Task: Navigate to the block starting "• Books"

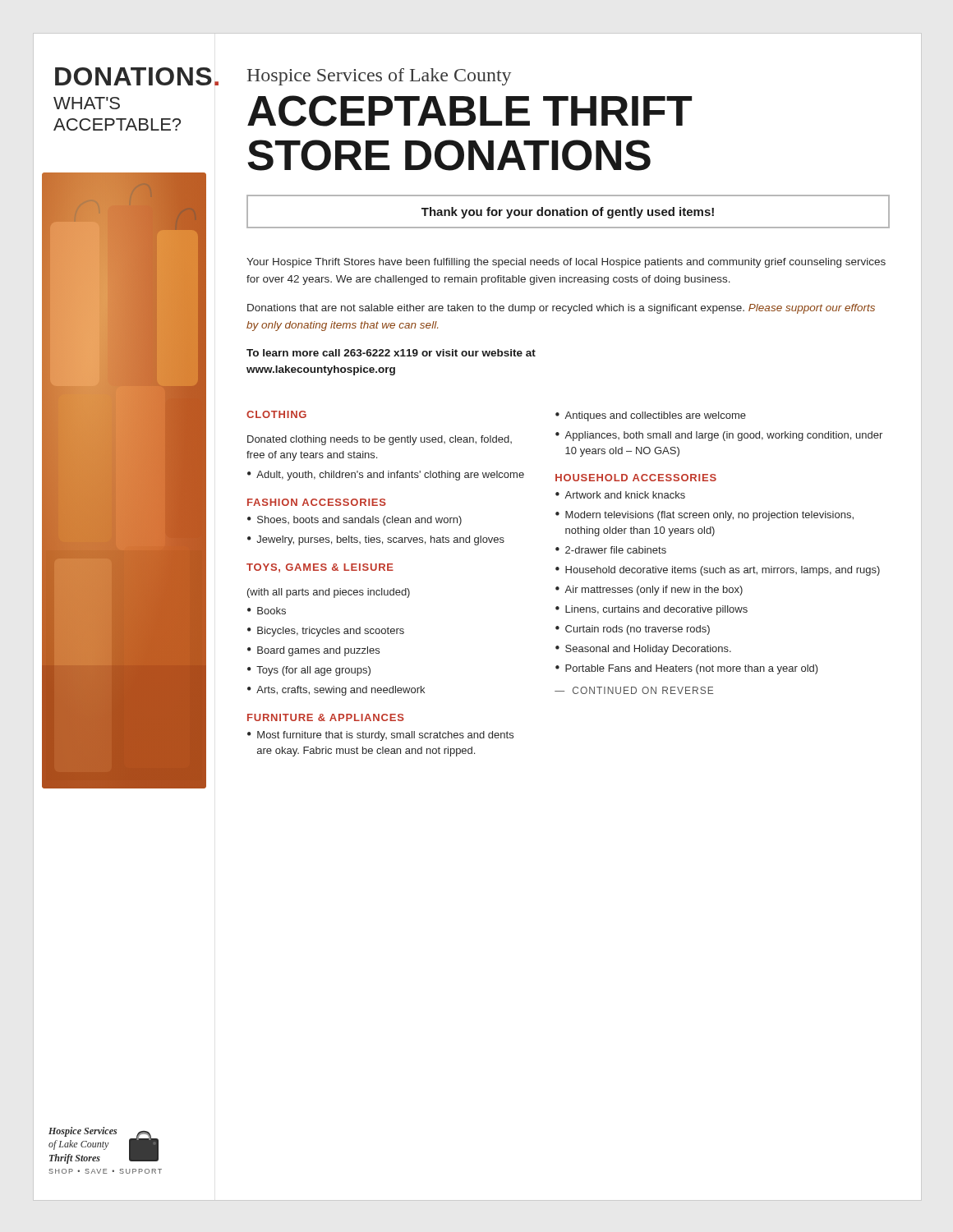Action: pyautogui.click(x=267, y=611)
